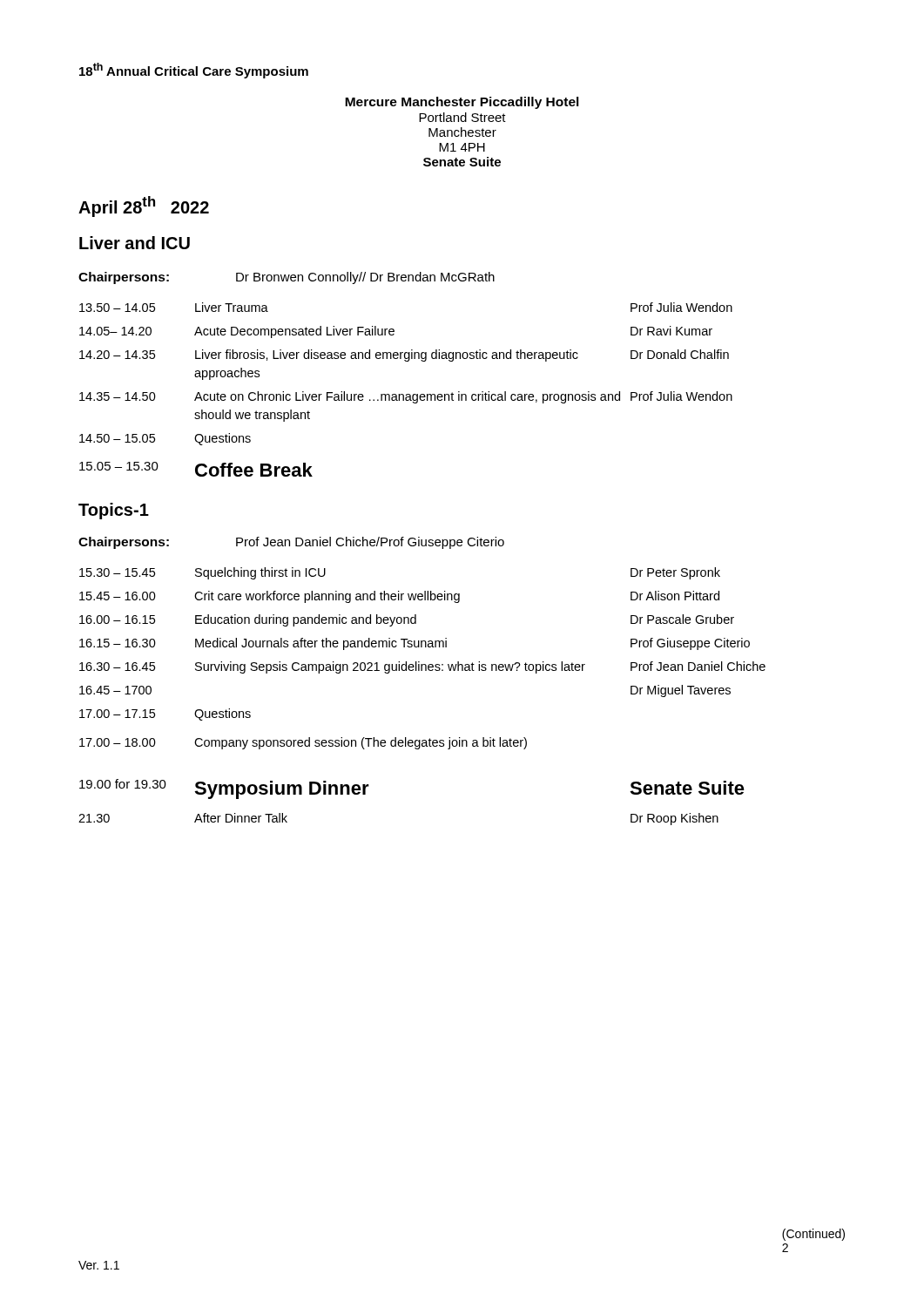Select the title with the text "18th Annual Critical Care Symposium"

(194, 70)
